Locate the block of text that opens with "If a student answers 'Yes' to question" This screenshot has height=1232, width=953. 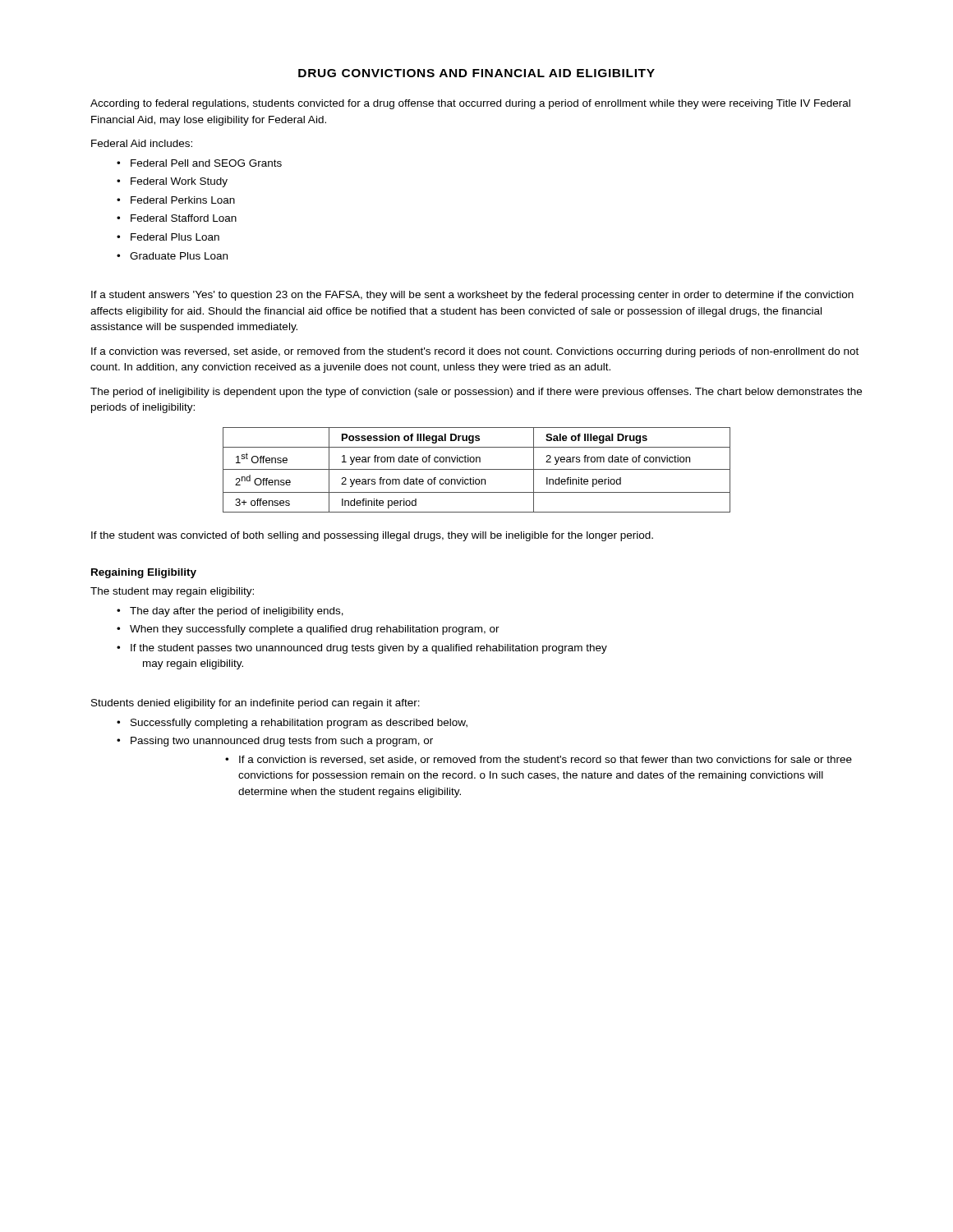472,311
